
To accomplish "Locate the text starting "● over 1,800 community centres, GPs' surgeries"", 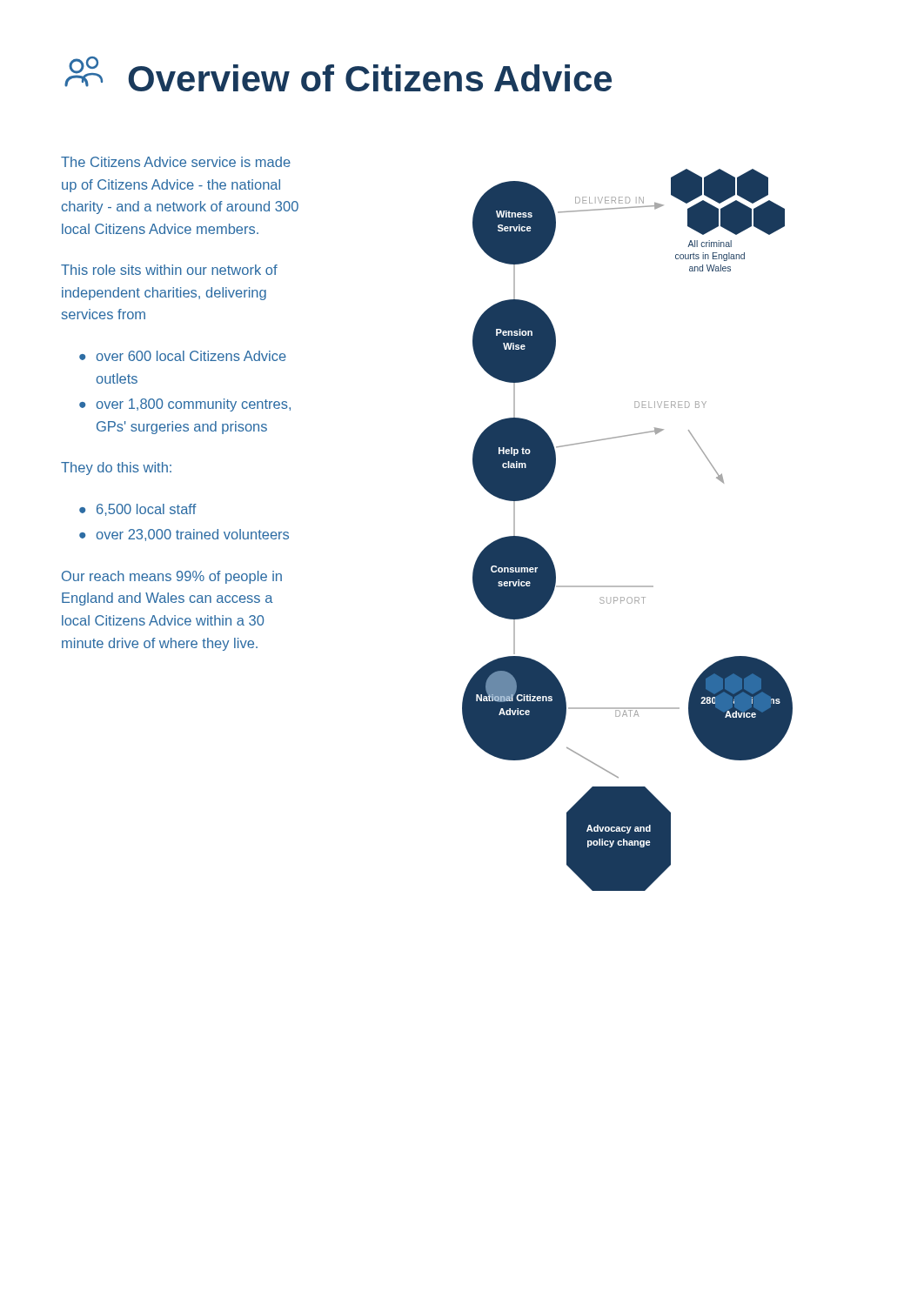I will [x=191, y=416].
